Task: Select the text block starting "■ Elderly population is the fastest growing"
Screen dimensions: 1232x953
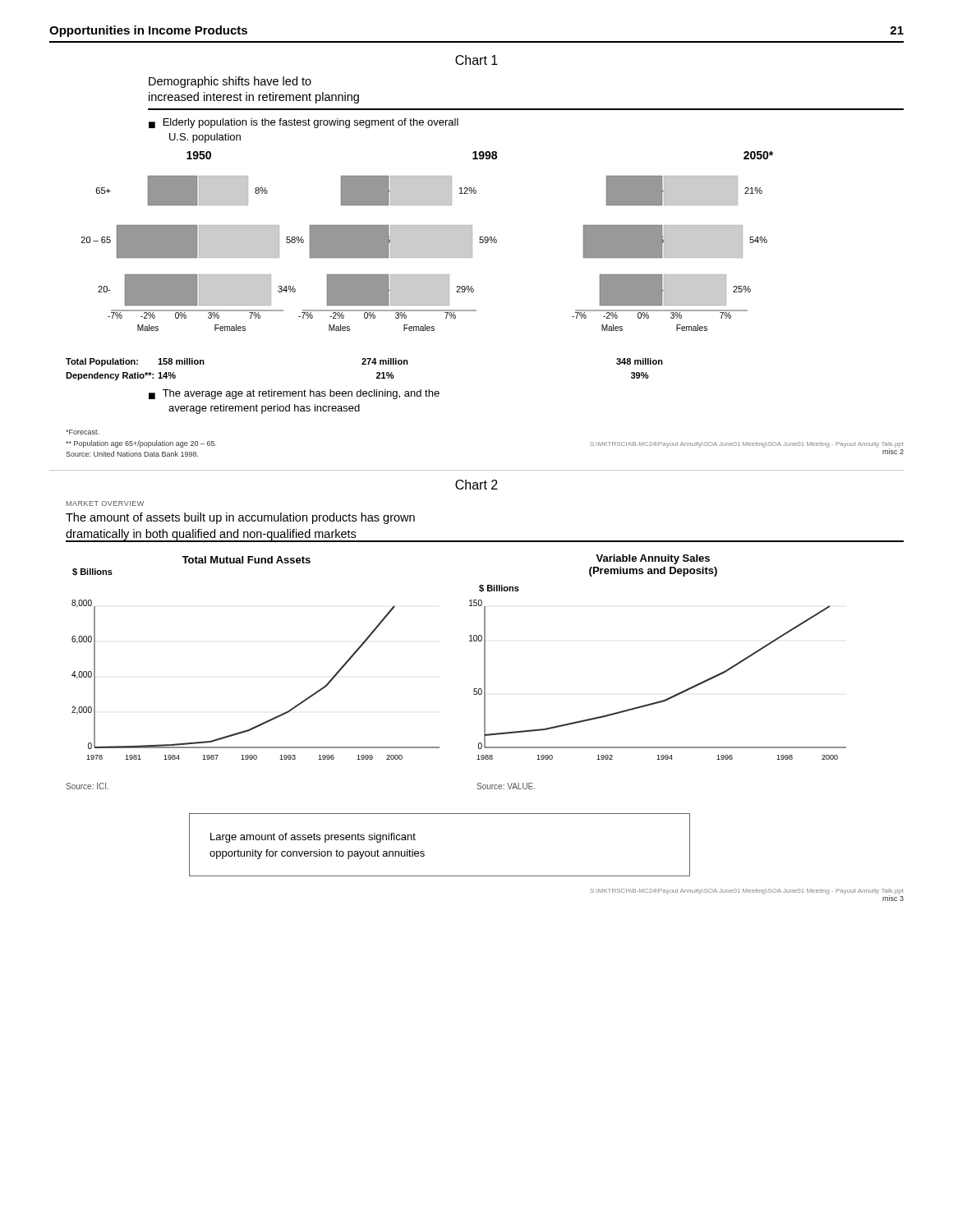Action: coord(303,130)
